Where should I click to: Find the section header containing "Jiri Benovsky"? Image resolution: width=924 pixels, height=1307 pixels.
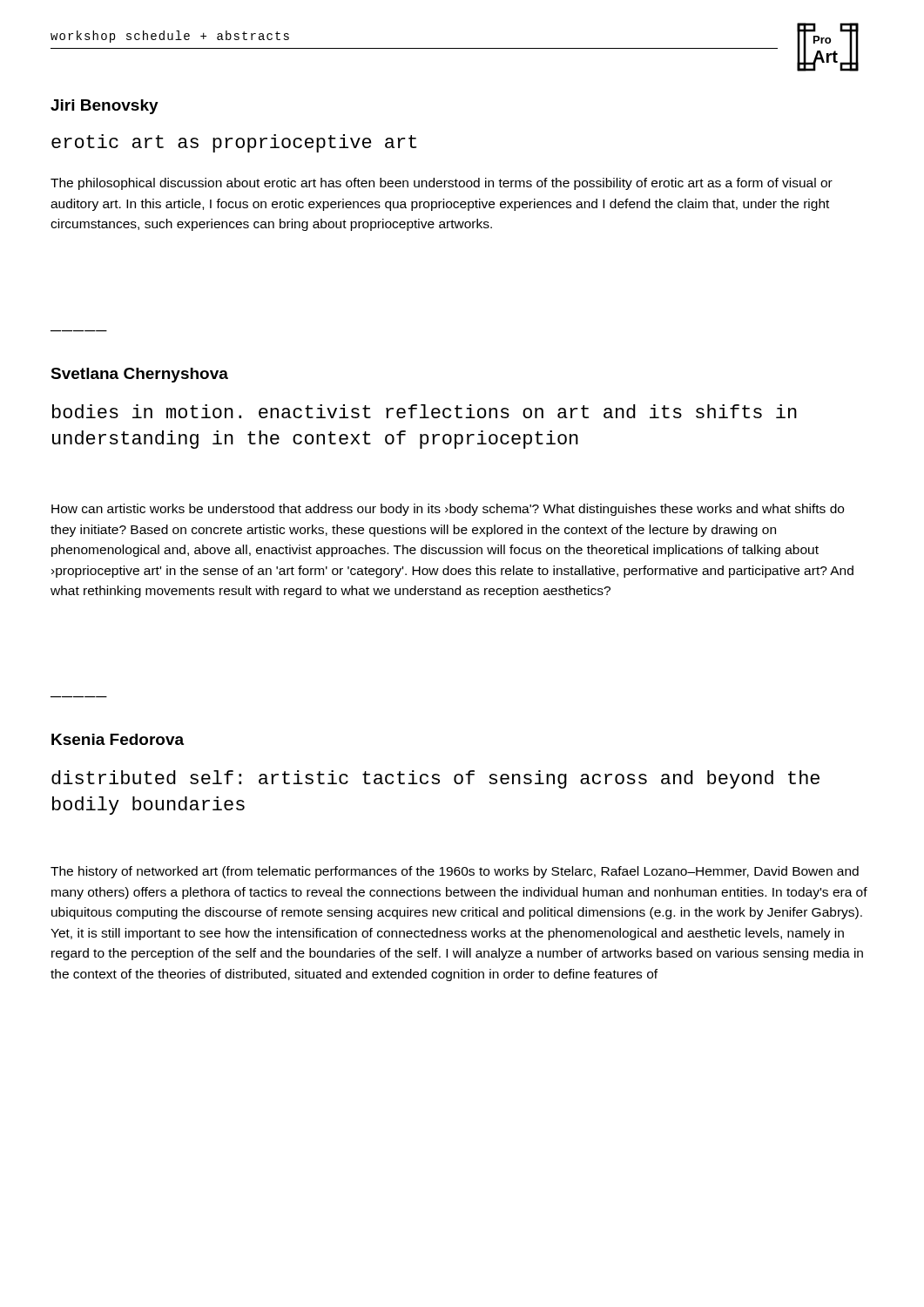coord(105,107)
